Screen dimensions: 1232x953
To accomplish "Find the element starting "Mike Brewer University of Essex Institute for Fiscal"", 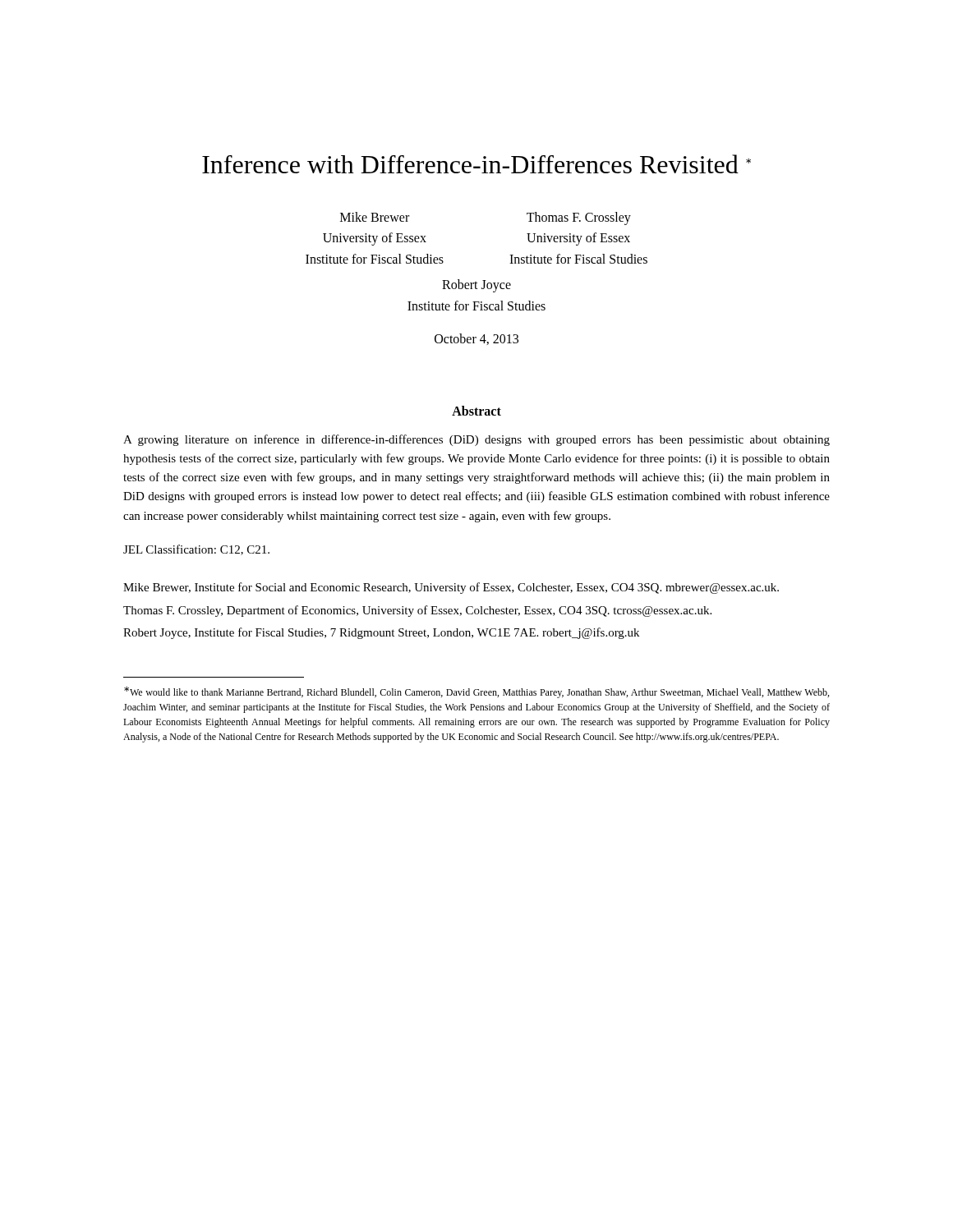I will tap(374, 217).
